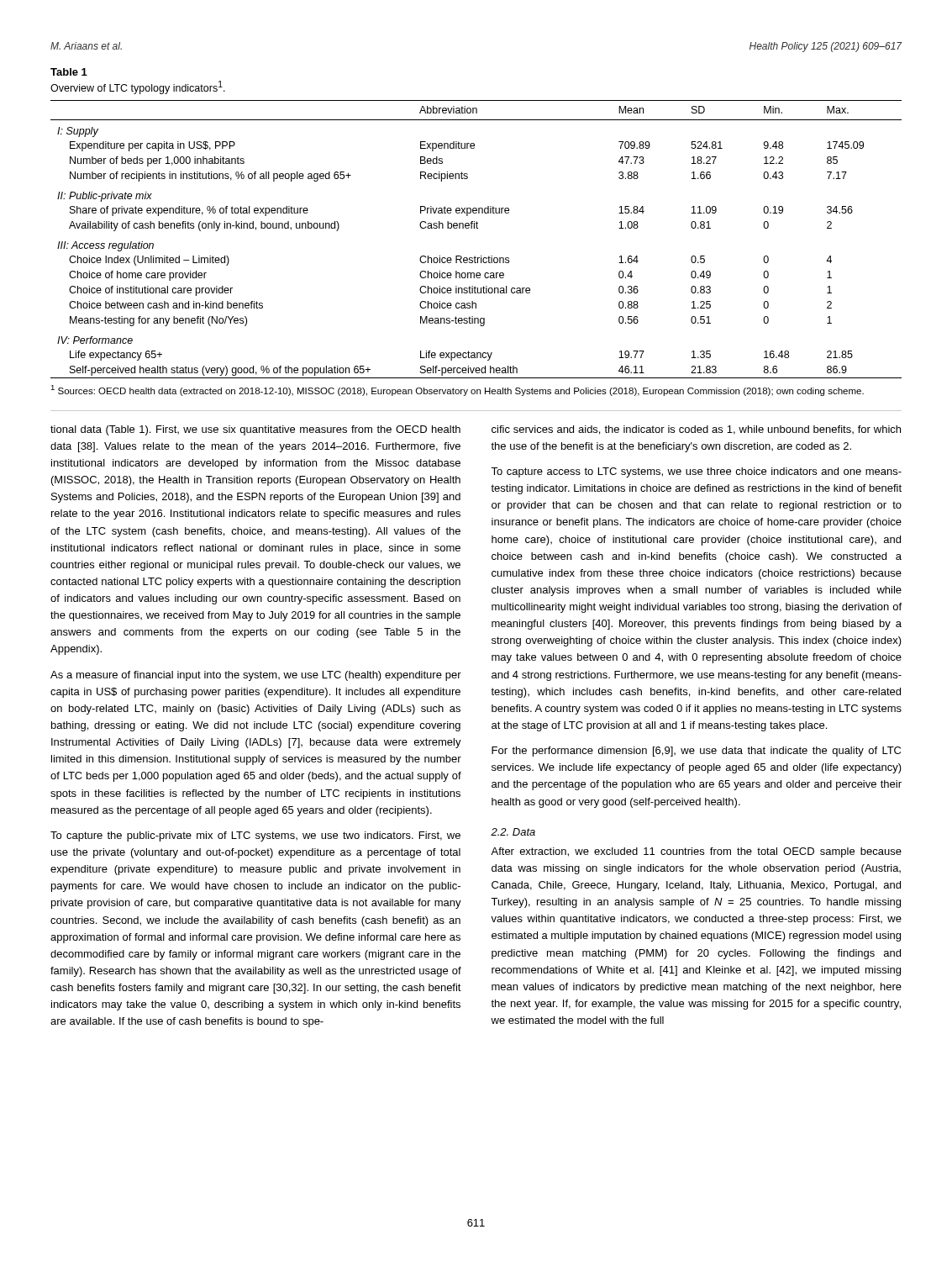This screenshot has height=1261, width=952.
Task: Find the text block starting "Overview of LTC"
Action: tap(138, 87)
